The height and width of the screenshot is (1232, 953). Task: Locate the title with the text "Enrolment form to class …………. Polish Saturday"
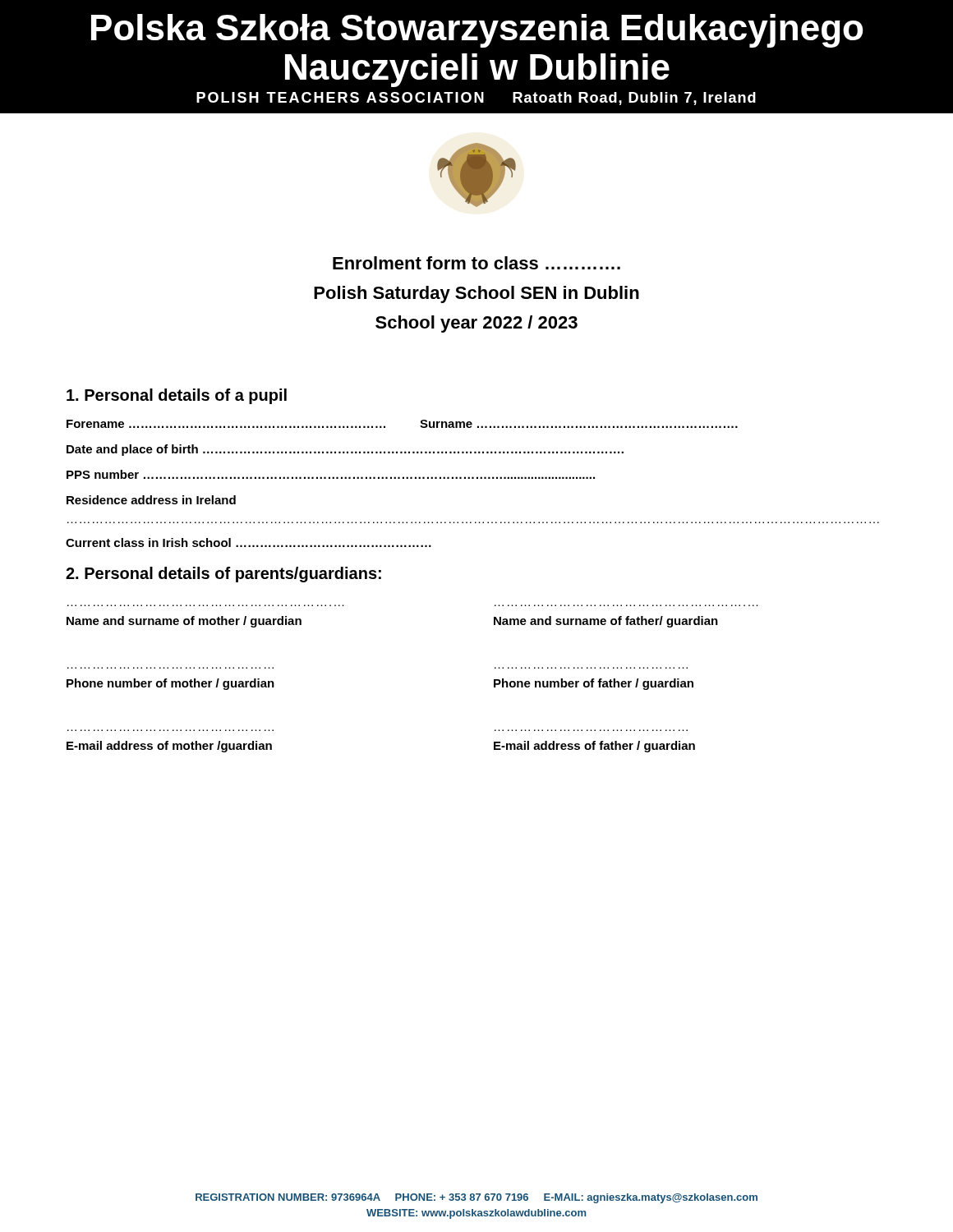tap(476, 293)
